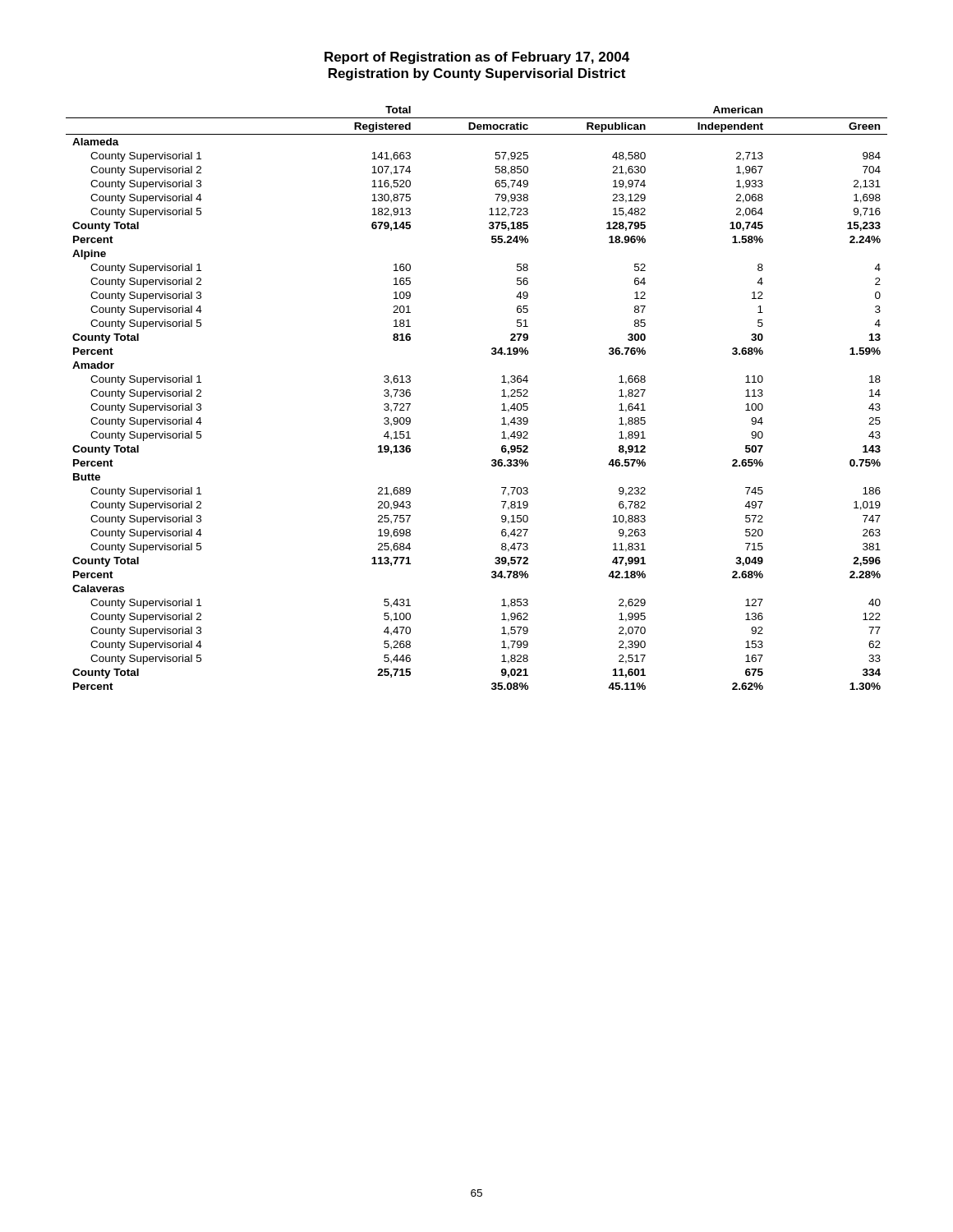This screenshot has width=953, height=1232.
Task: Select the table that reads "County Supervisorial 3"
Action: (476, 398)
